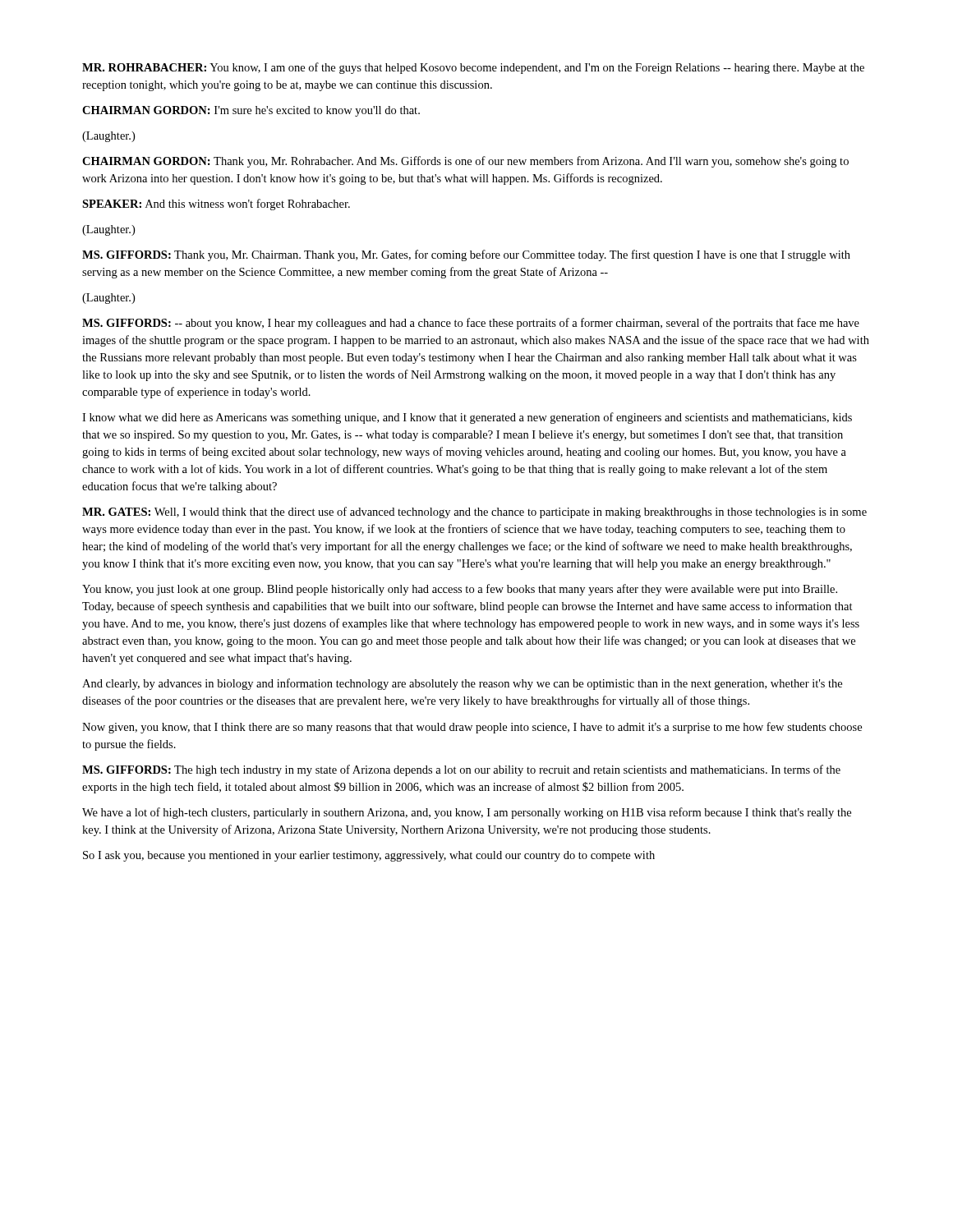This screenshot has width=953, height=1232.
Task: Point to the block beginning "MR. ROHRABACHER: You"
Action: [x=476, y=76]
